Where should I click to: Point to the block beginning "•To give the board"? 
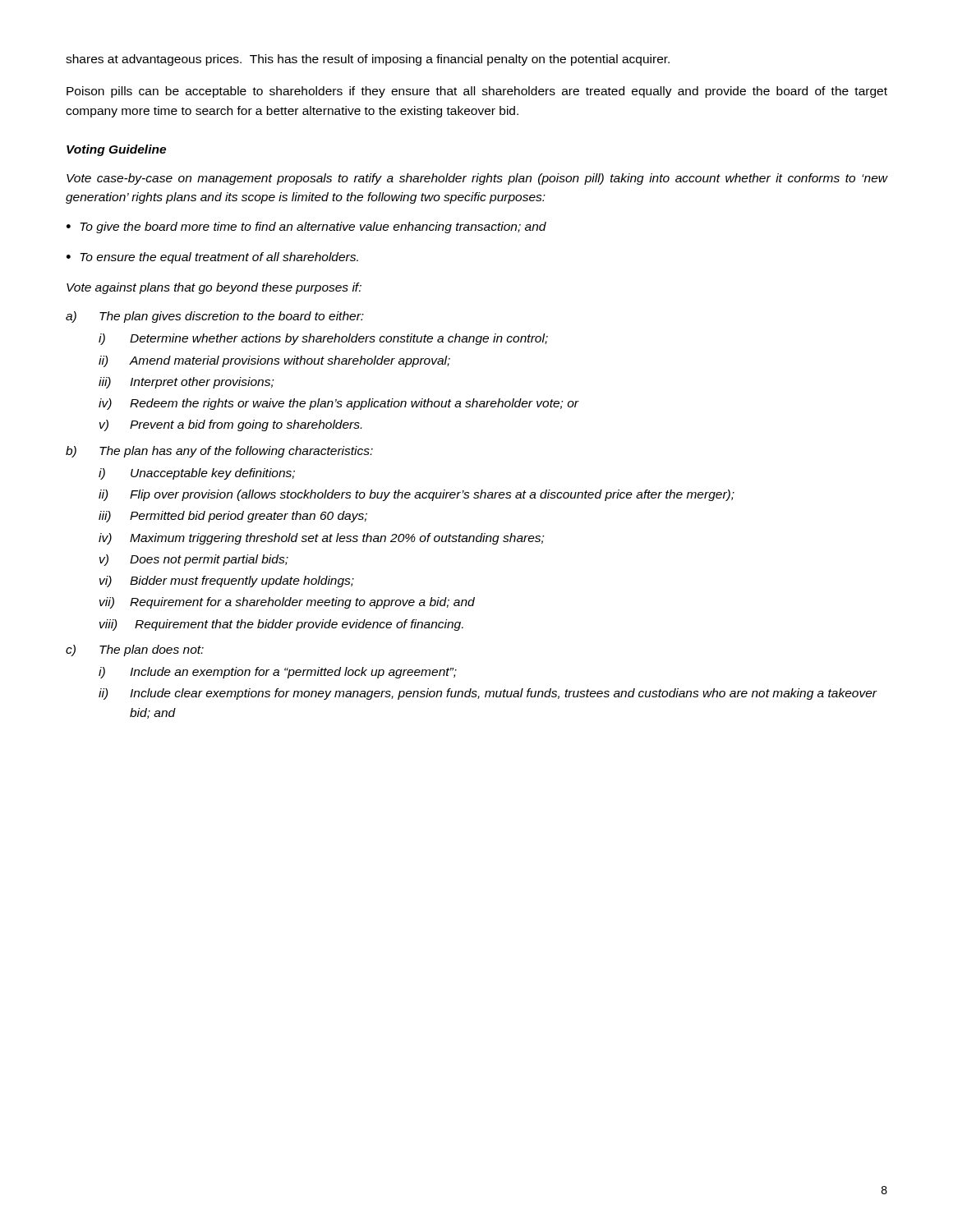(476, 227)
